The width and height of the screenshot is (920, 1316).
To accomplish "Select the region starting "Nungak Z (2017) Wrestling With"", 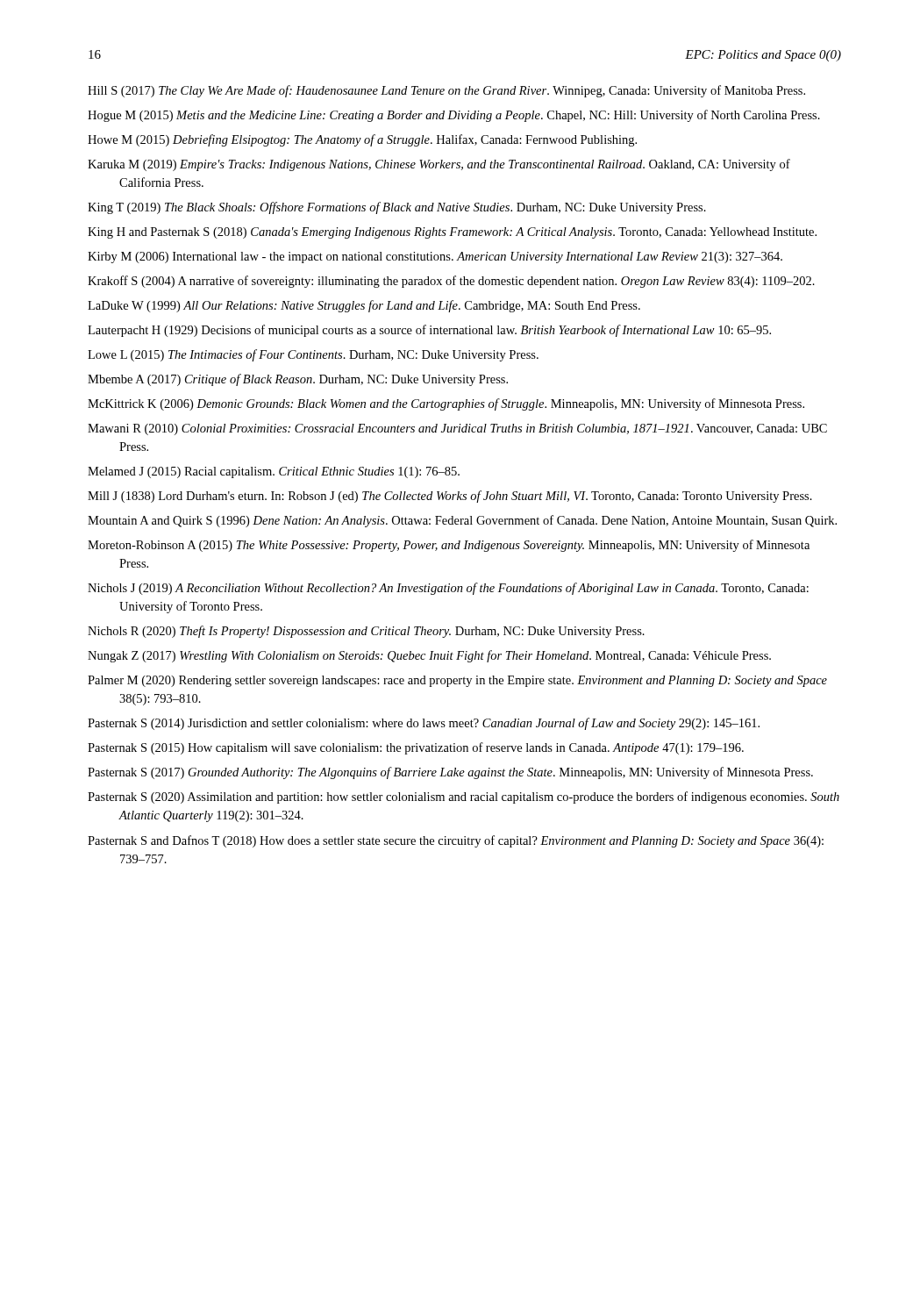I will 430,656.
